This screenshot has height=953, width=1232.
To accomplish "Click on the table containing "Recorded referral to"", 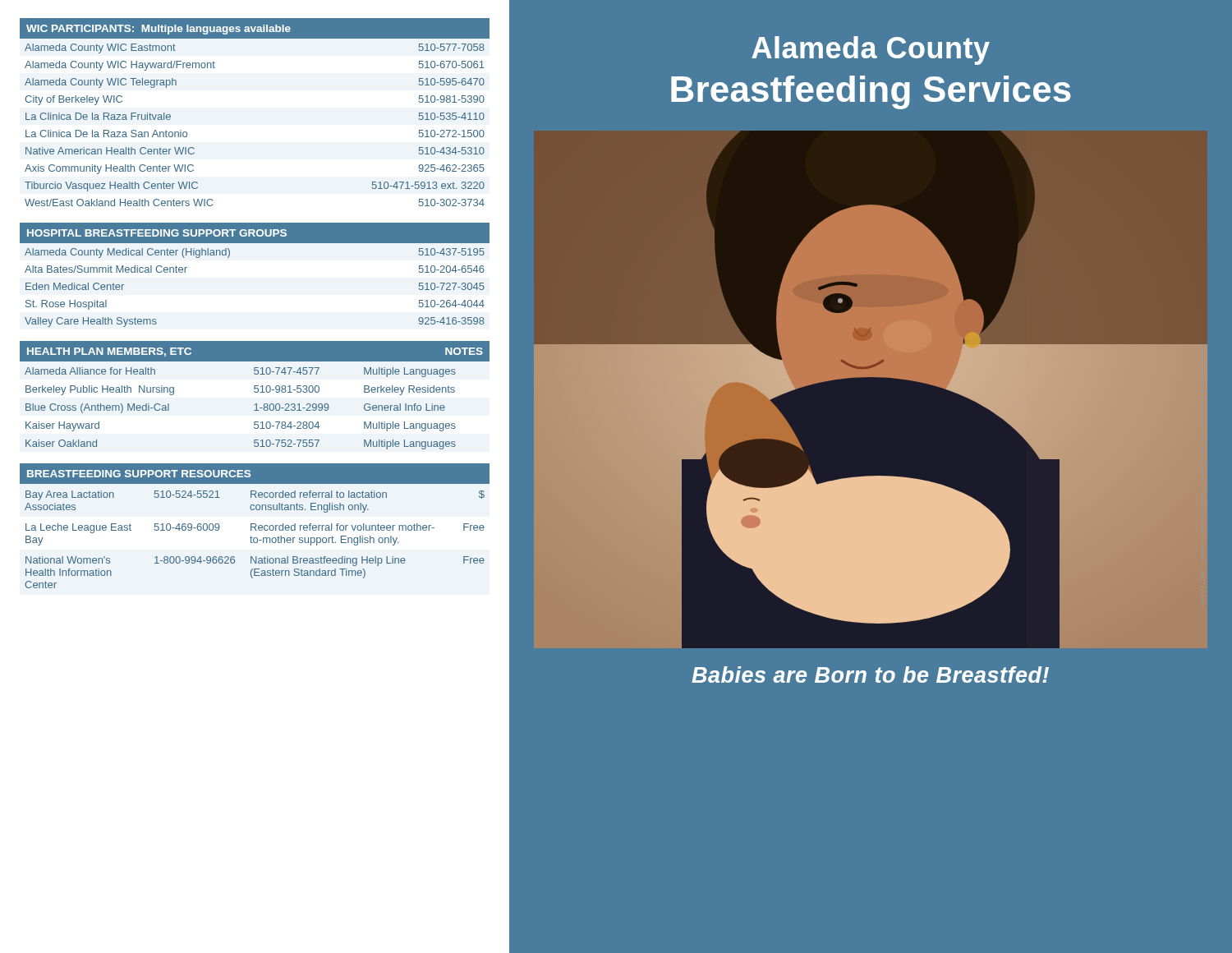I will pos(255,539).
